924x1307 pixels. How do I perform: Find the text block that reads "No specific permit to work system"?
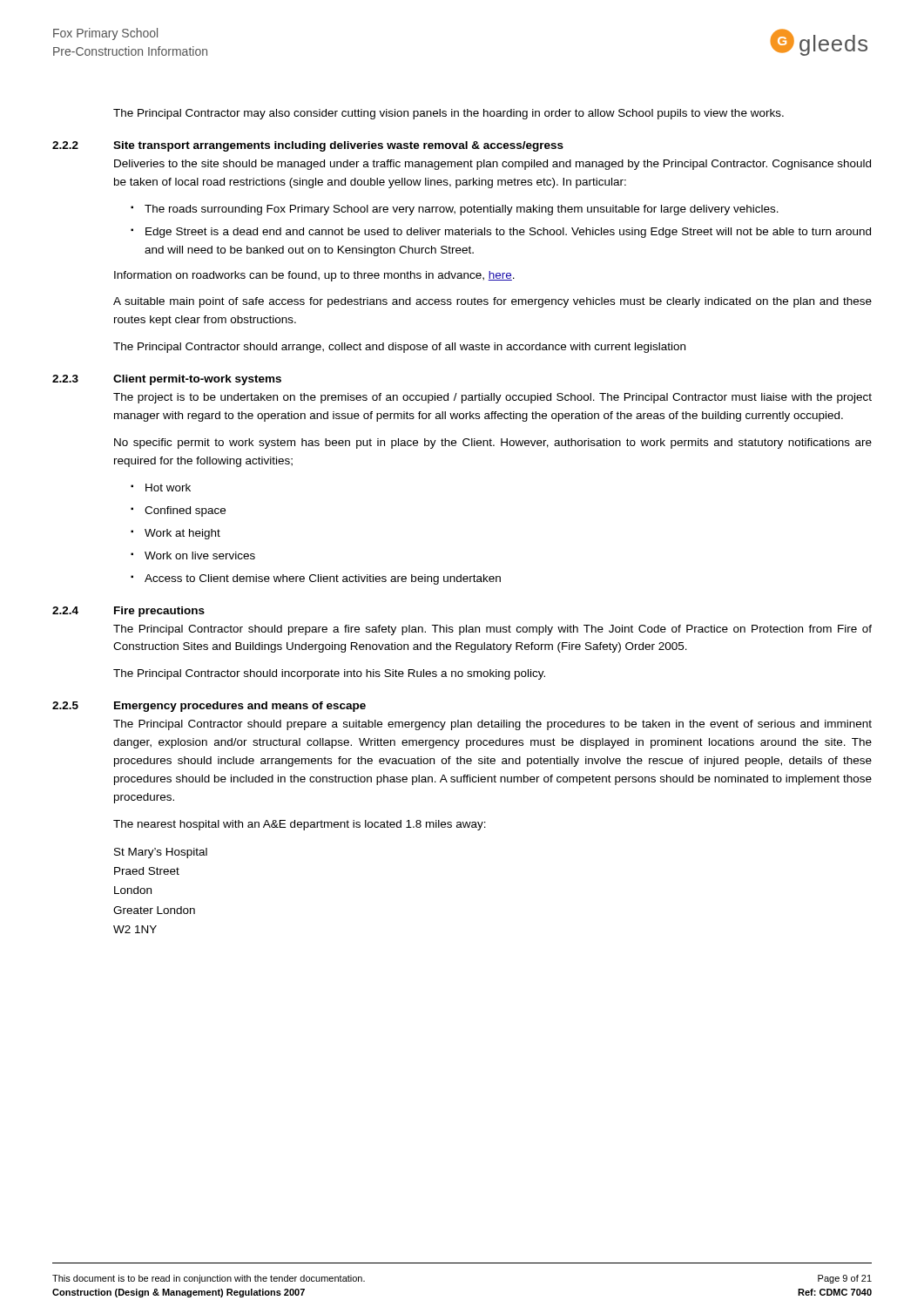(492, 451)
